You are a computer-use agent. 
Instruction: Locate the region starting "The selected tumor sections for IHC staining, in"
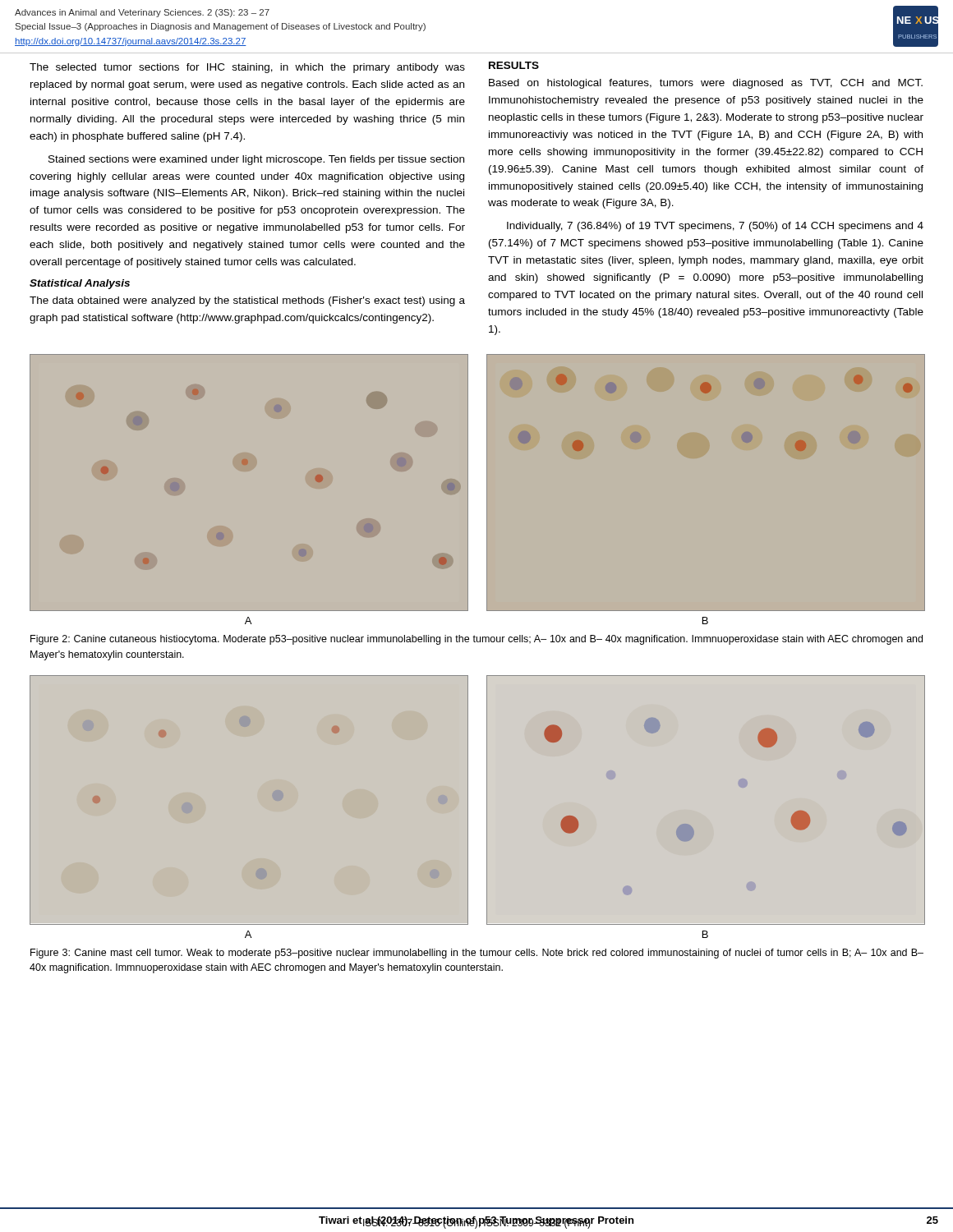(x=247, y=165)
